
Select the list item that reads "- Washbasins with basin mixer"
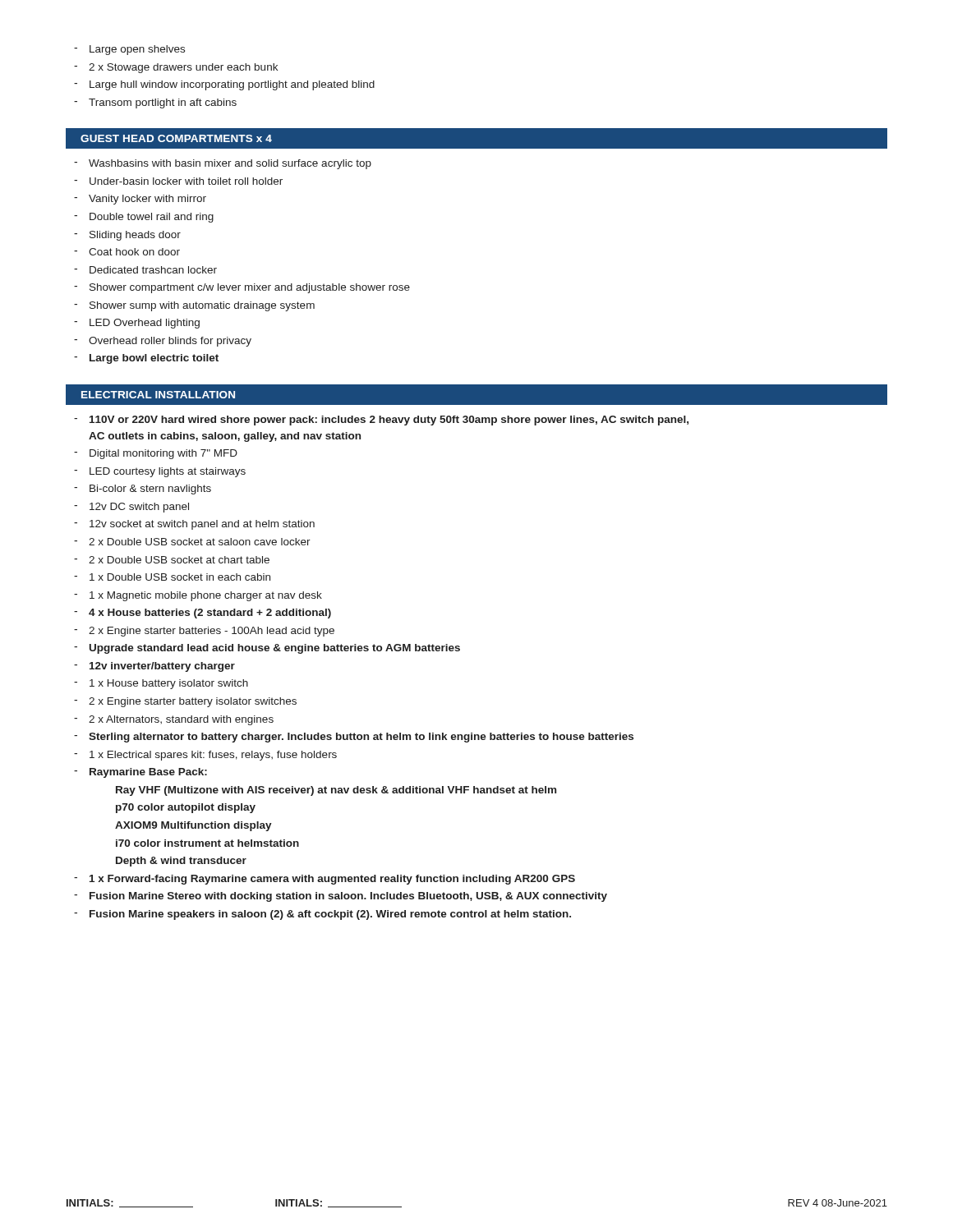223,164
